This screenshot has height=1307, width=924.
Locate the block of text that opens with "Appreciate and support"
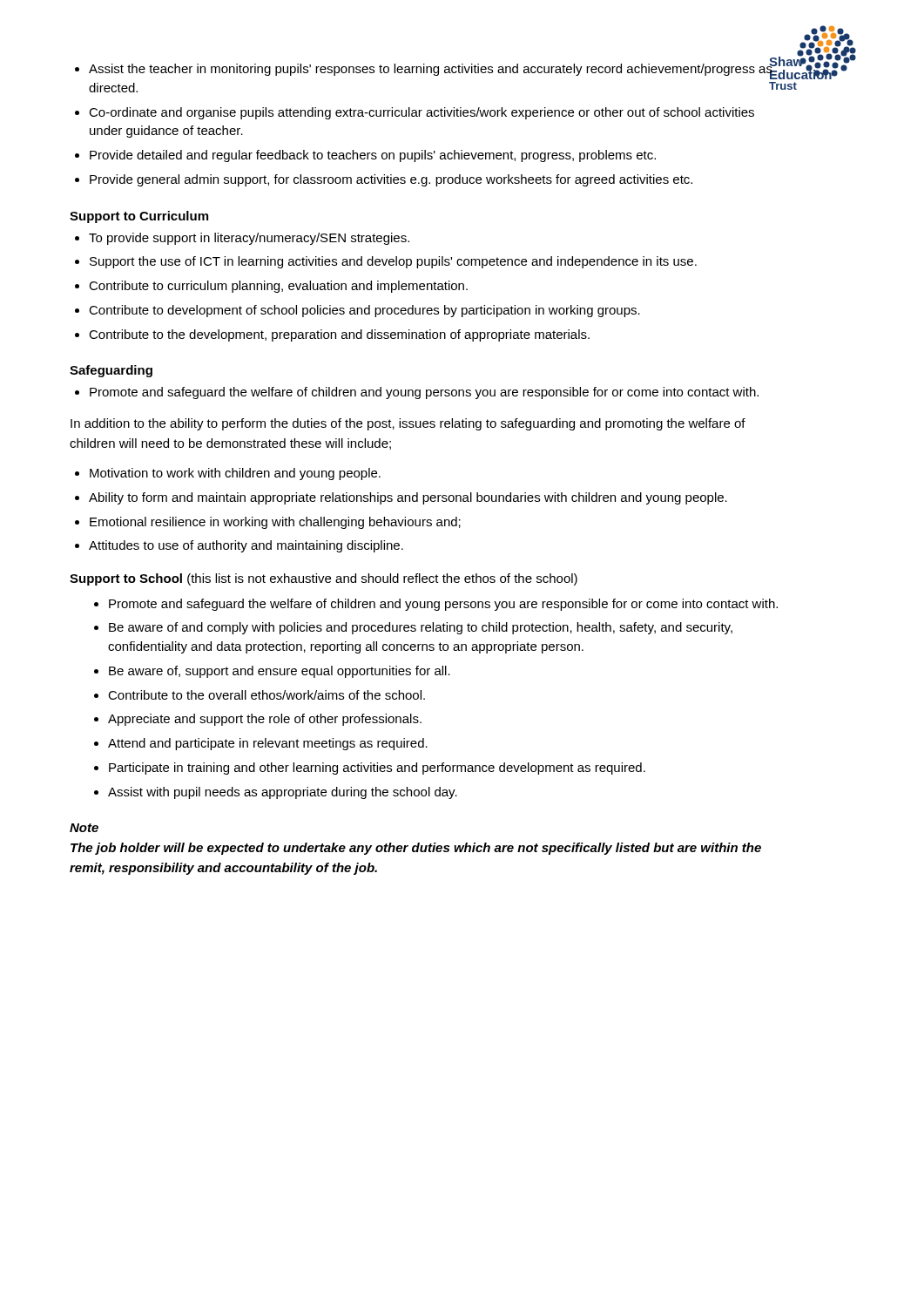tap(265, 719)
